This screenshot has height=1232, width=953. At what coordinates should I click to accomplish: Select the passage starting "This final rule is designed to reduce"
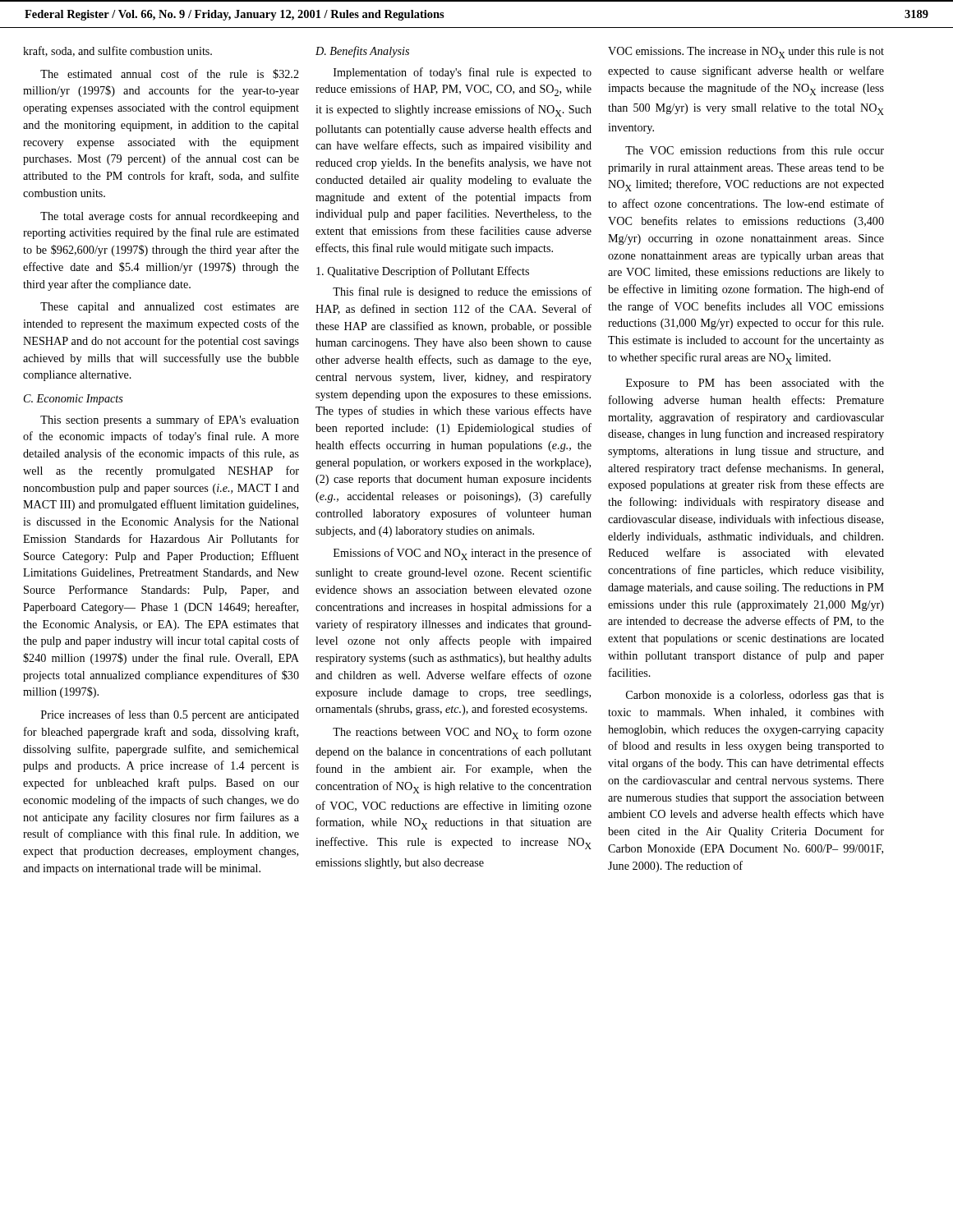pos(453,577)
